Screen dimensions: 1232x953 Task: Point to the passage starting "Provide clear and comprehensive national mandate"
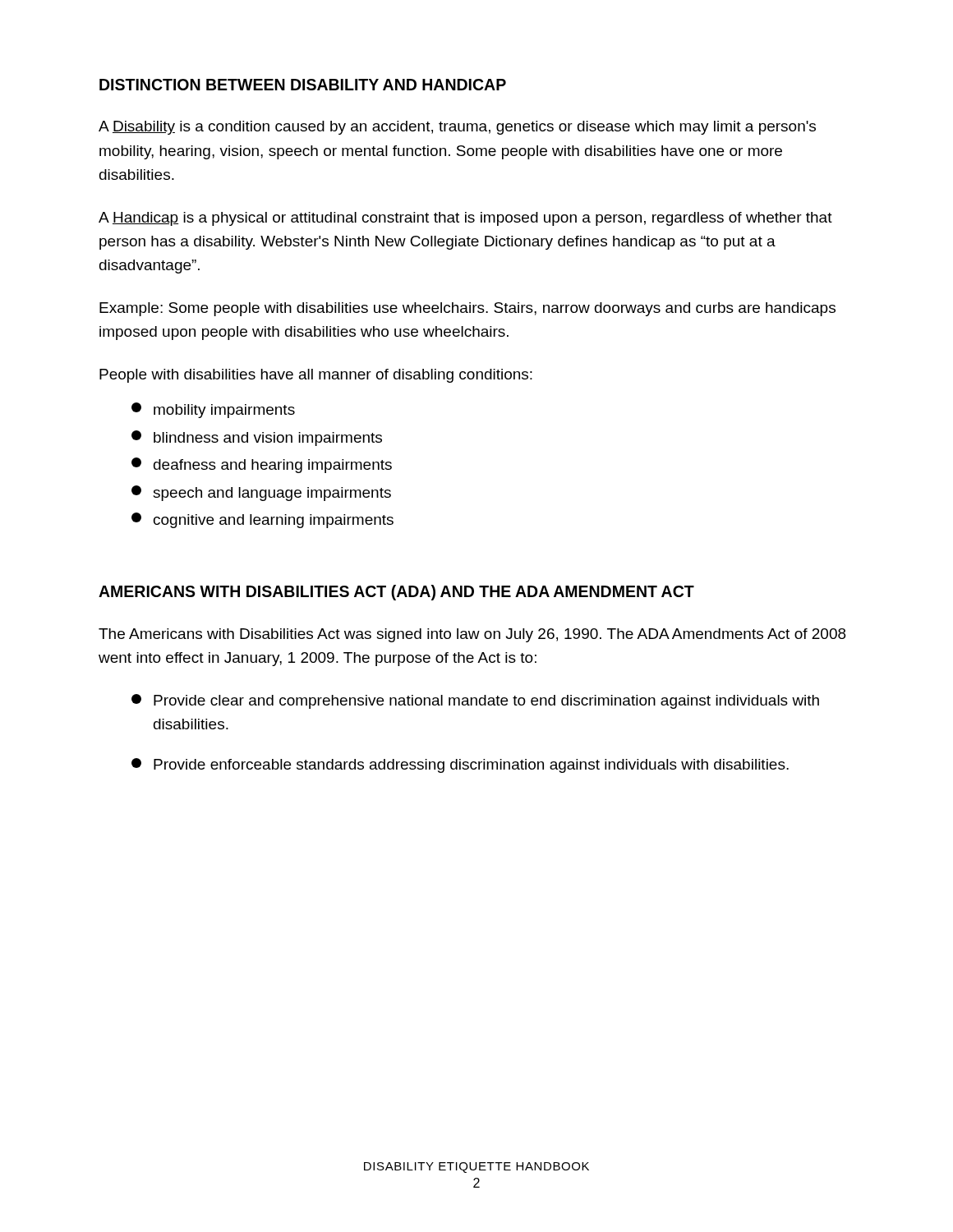point(493,712)
